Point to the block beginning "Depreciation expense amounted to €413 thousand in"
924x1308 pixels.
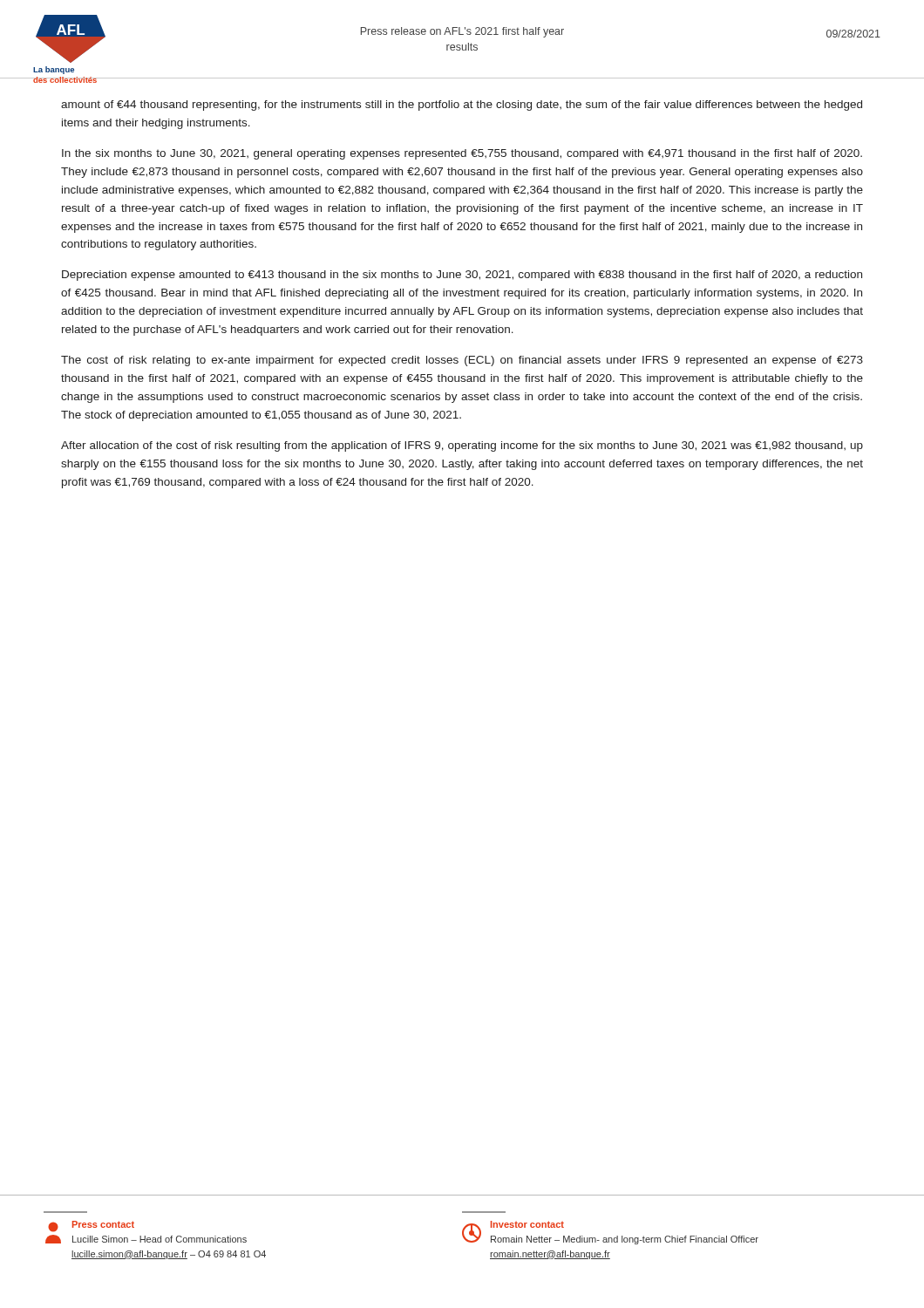coord(462,302)
